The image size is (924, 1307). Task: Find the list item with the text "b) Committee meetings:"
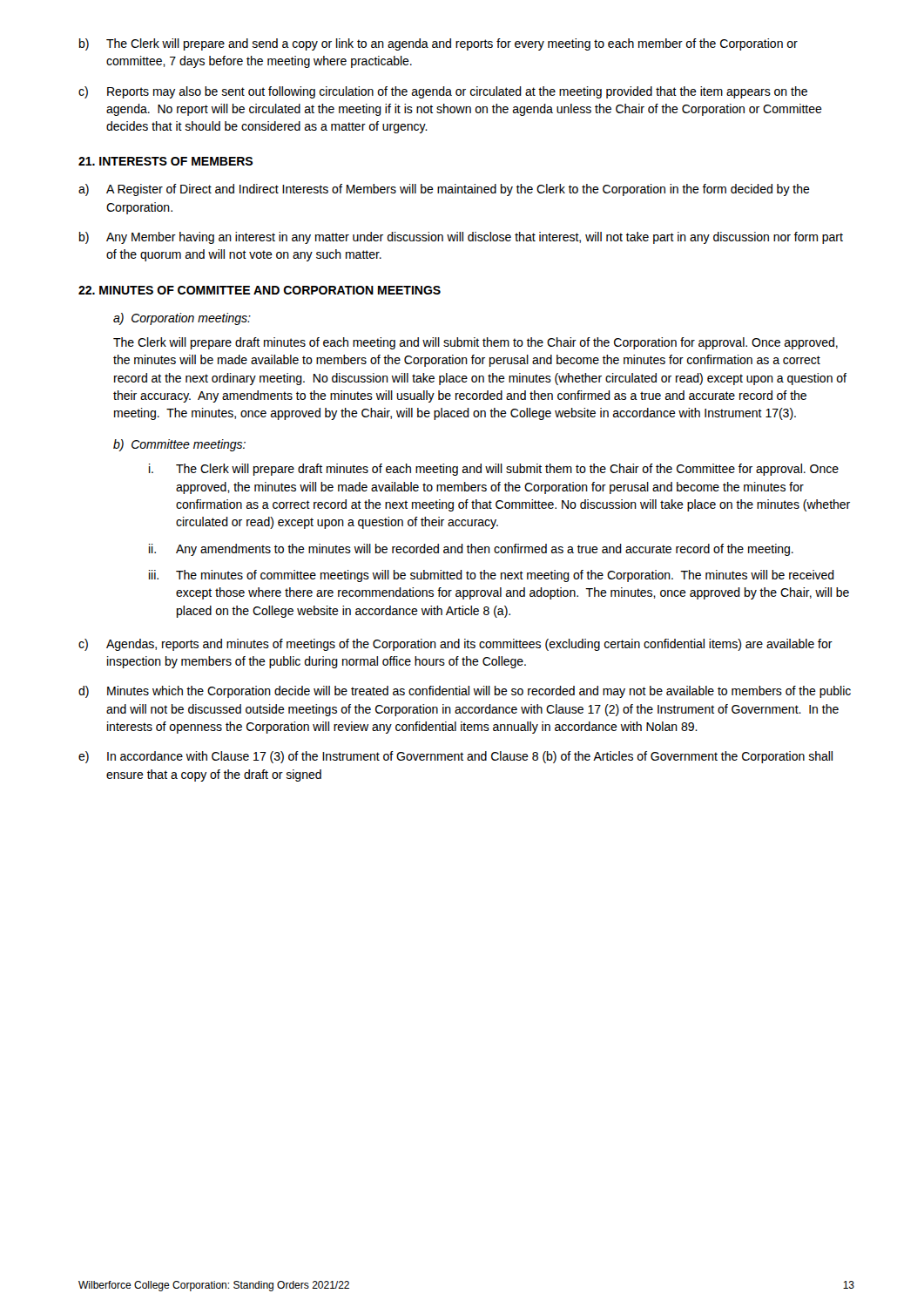tap(180, 445)
